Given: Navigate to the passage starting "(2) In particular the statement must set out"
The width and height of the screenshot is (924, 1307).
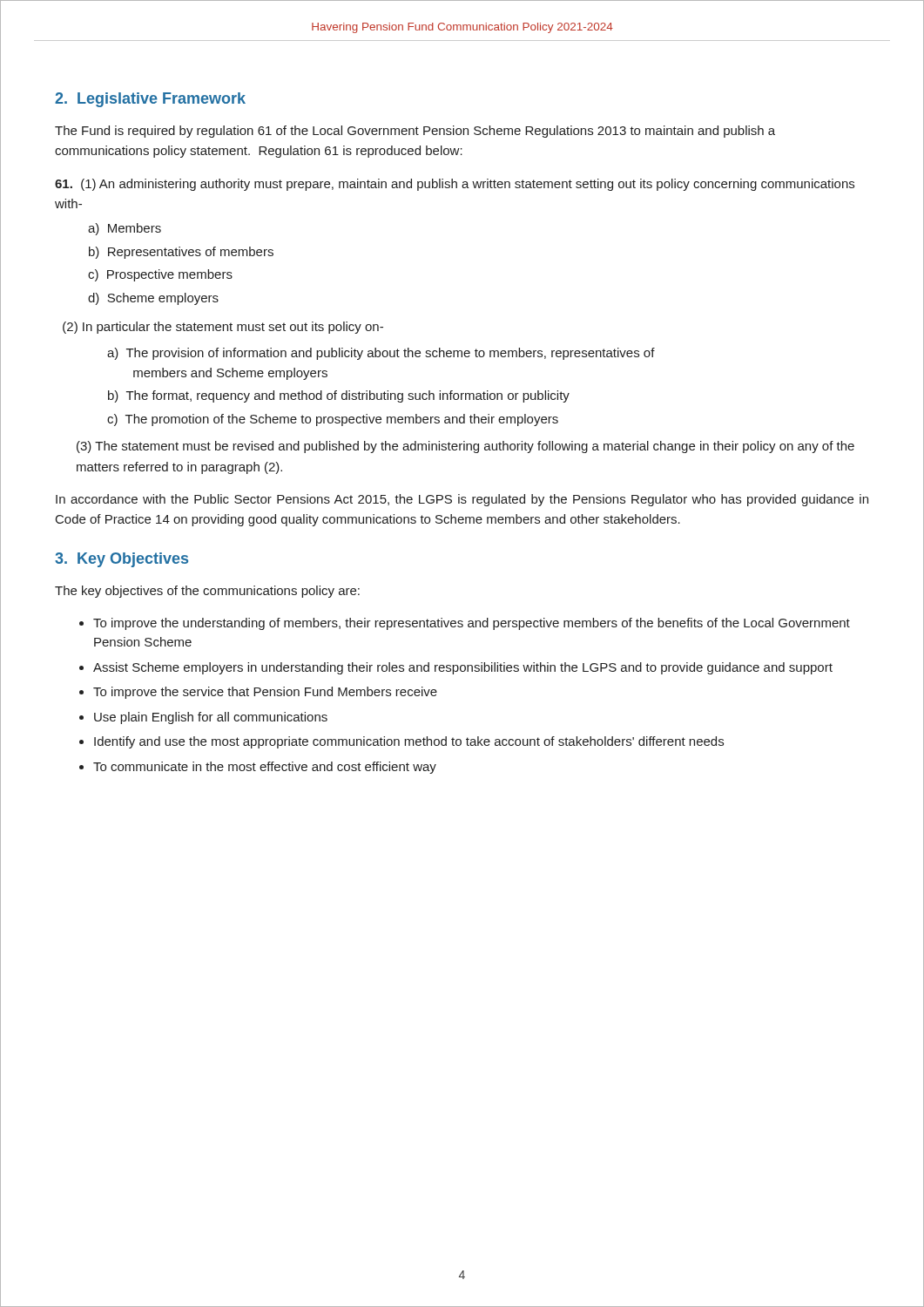Looking at the screenshot, I should click(x=219, y=326).
